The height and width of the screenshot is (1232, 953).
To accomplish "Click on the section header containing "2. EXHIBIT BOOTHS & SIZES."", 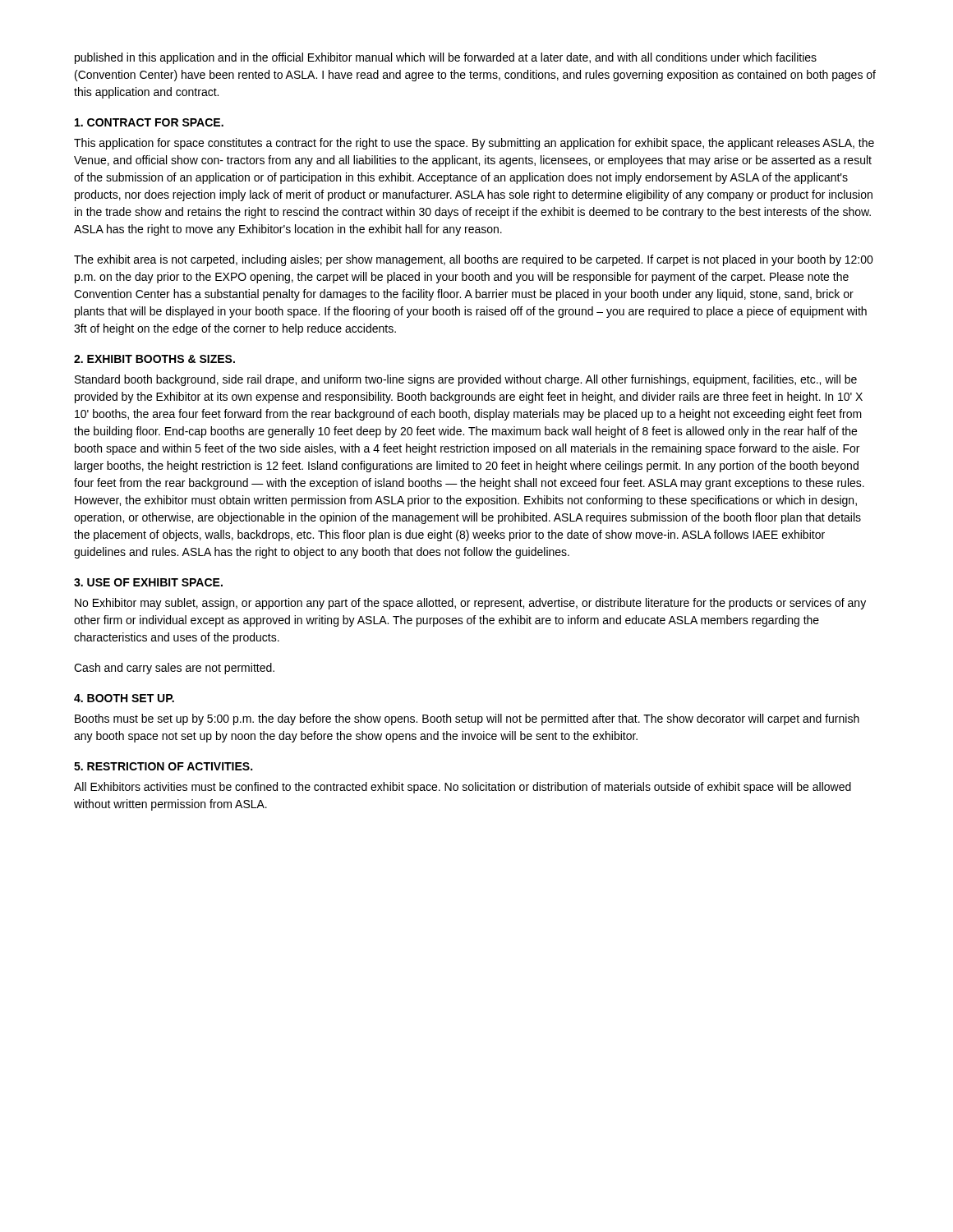I will [x=155, y=359].
